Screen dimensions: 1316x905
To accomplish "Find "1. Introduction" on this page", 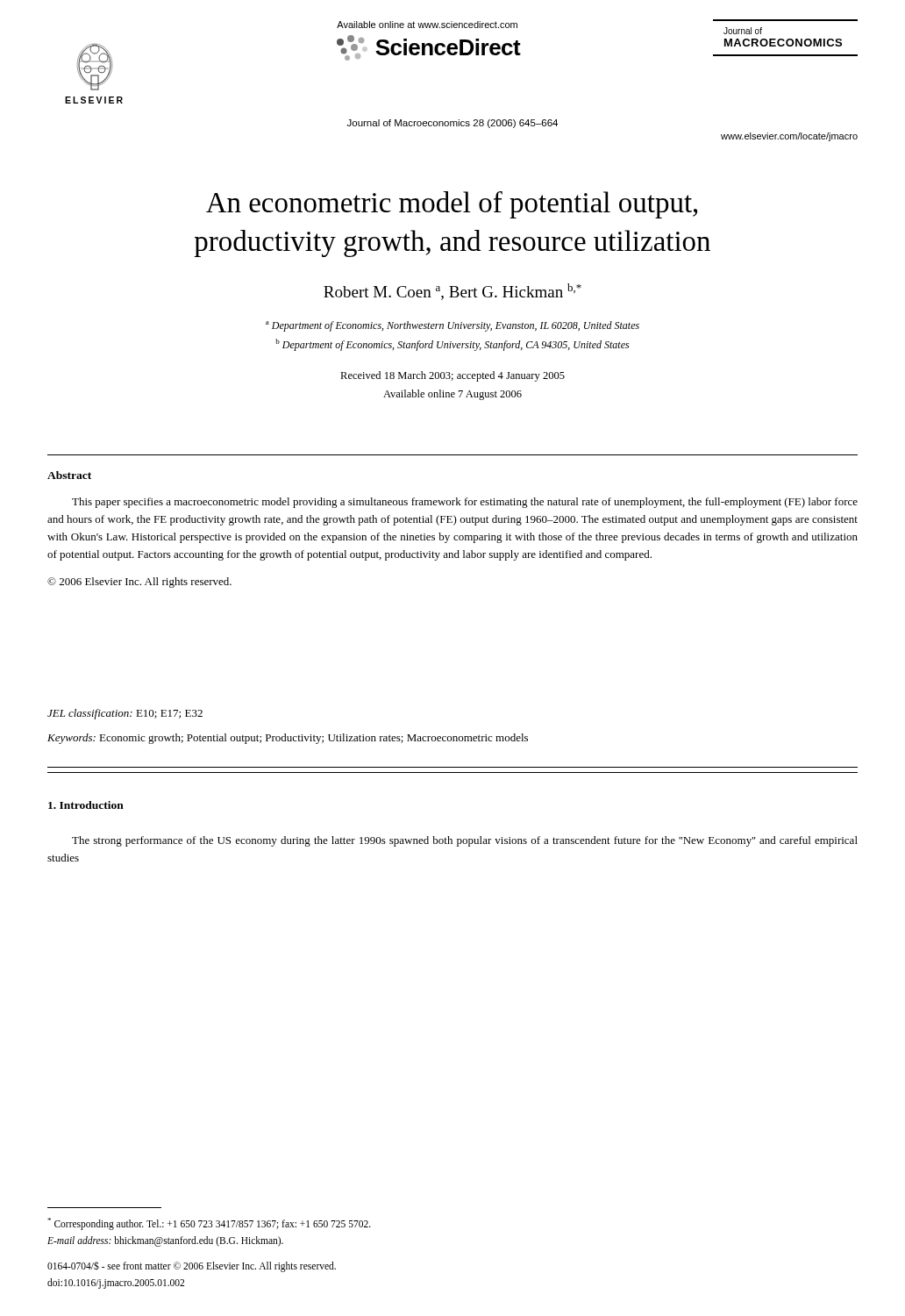I will (85, 805).
